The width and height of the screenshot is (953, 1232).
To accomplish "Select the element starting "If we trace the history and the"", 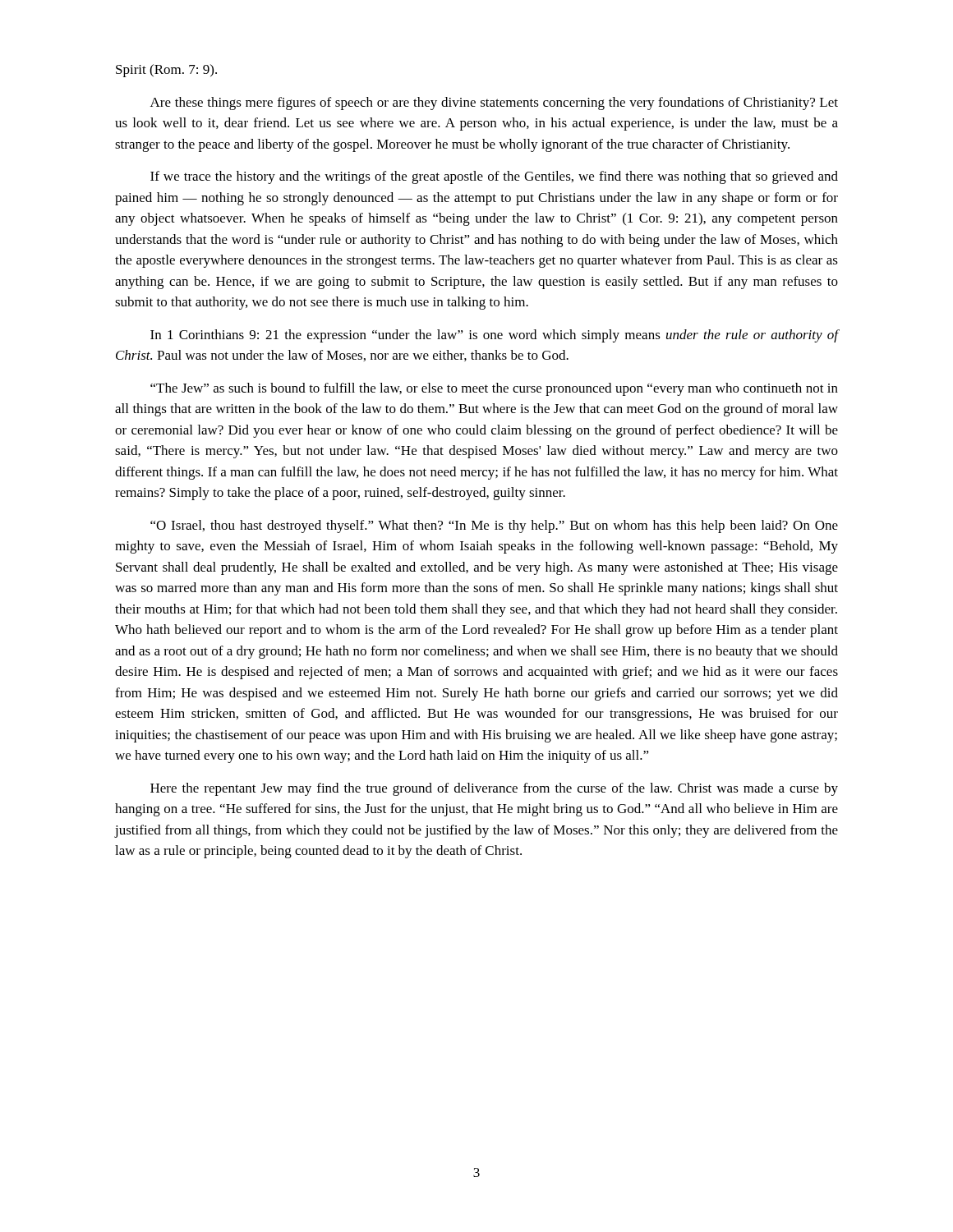I will [476, 239].
